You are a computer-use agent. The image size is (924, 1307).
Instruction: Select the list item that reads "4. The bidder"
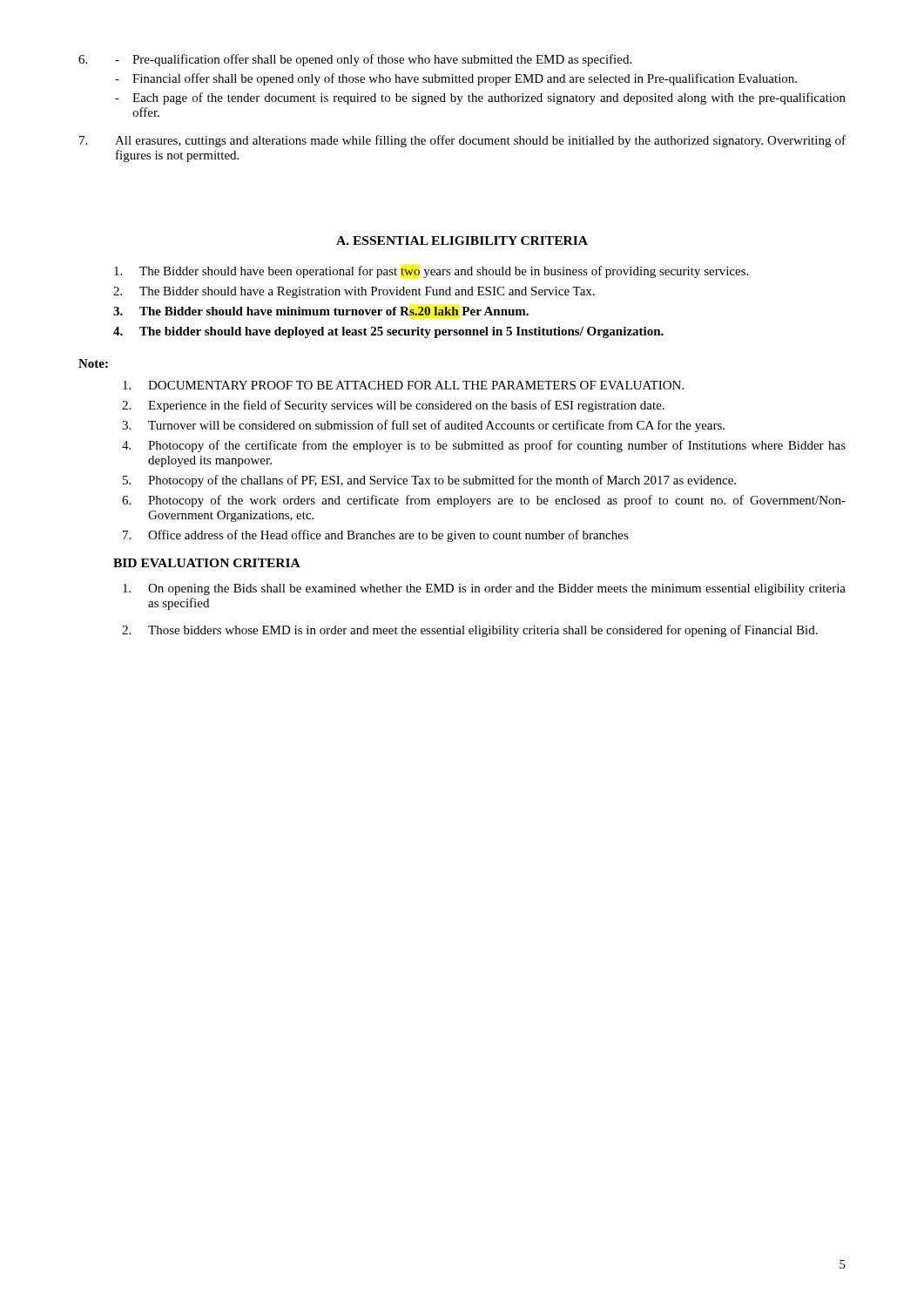[x=479, y=332]
